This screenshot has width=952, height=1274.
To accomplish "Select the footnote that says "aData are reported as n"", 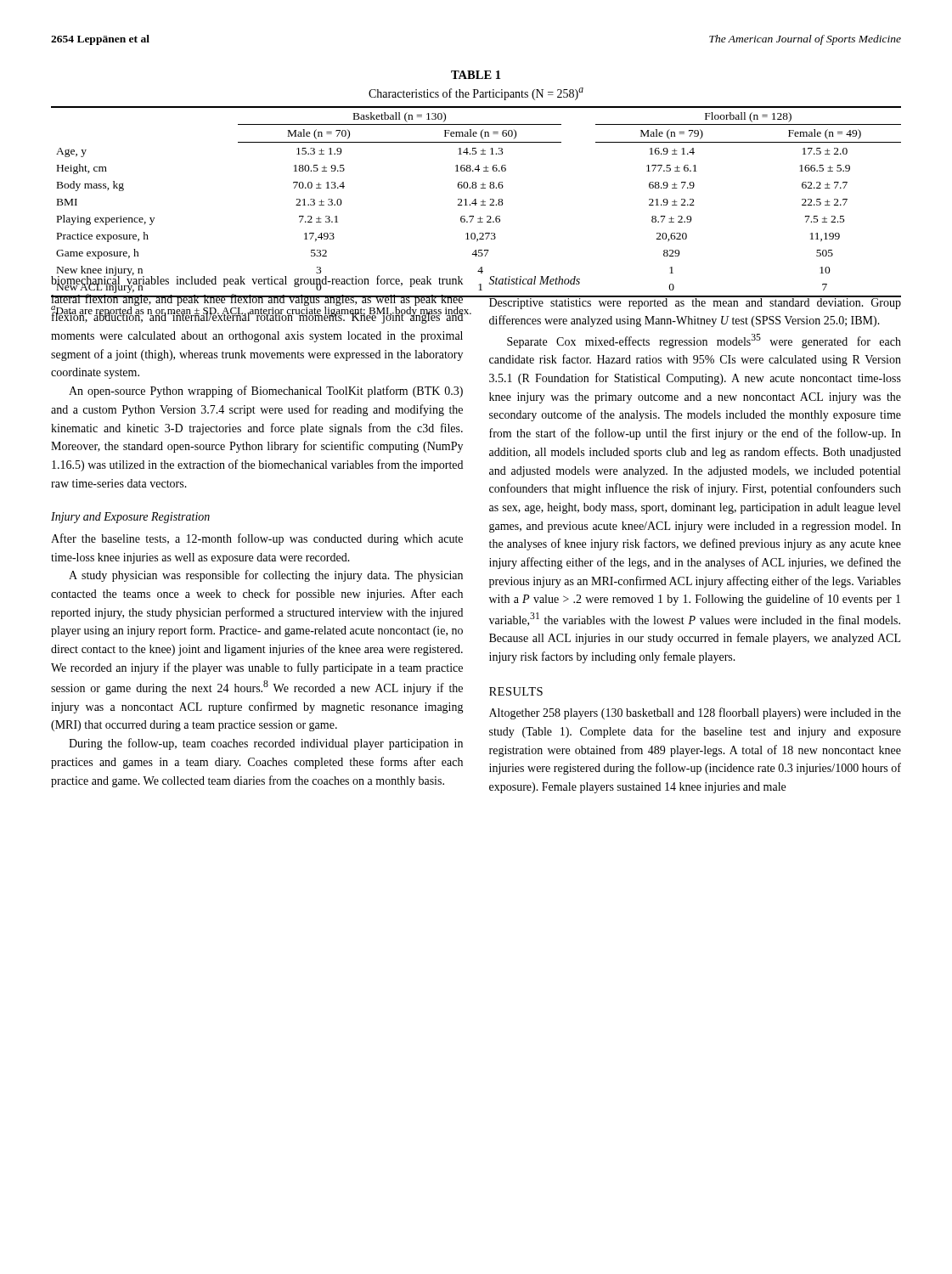I will [261, 309].
